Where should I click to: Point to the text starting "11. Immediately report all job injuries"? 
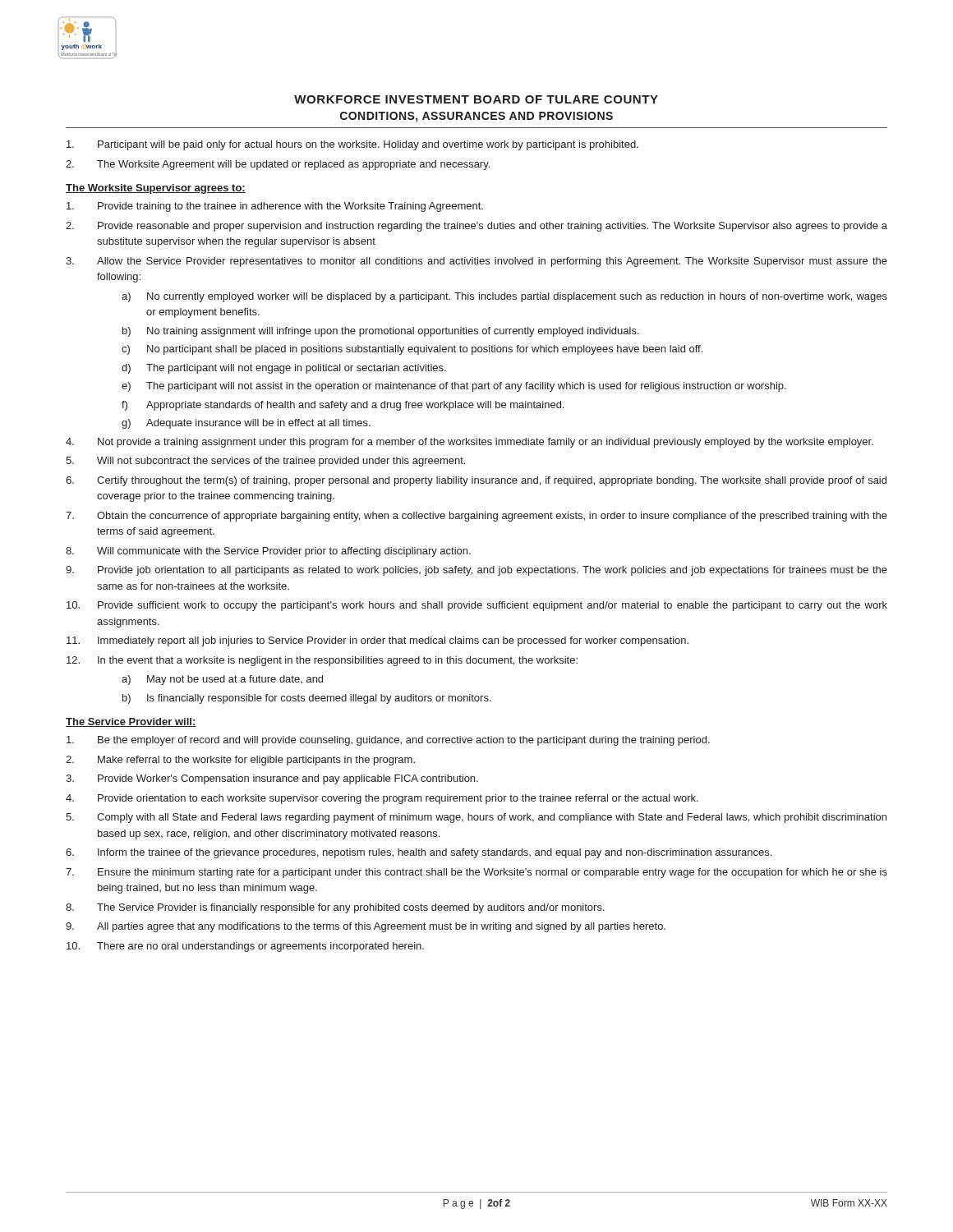[476, 640]
